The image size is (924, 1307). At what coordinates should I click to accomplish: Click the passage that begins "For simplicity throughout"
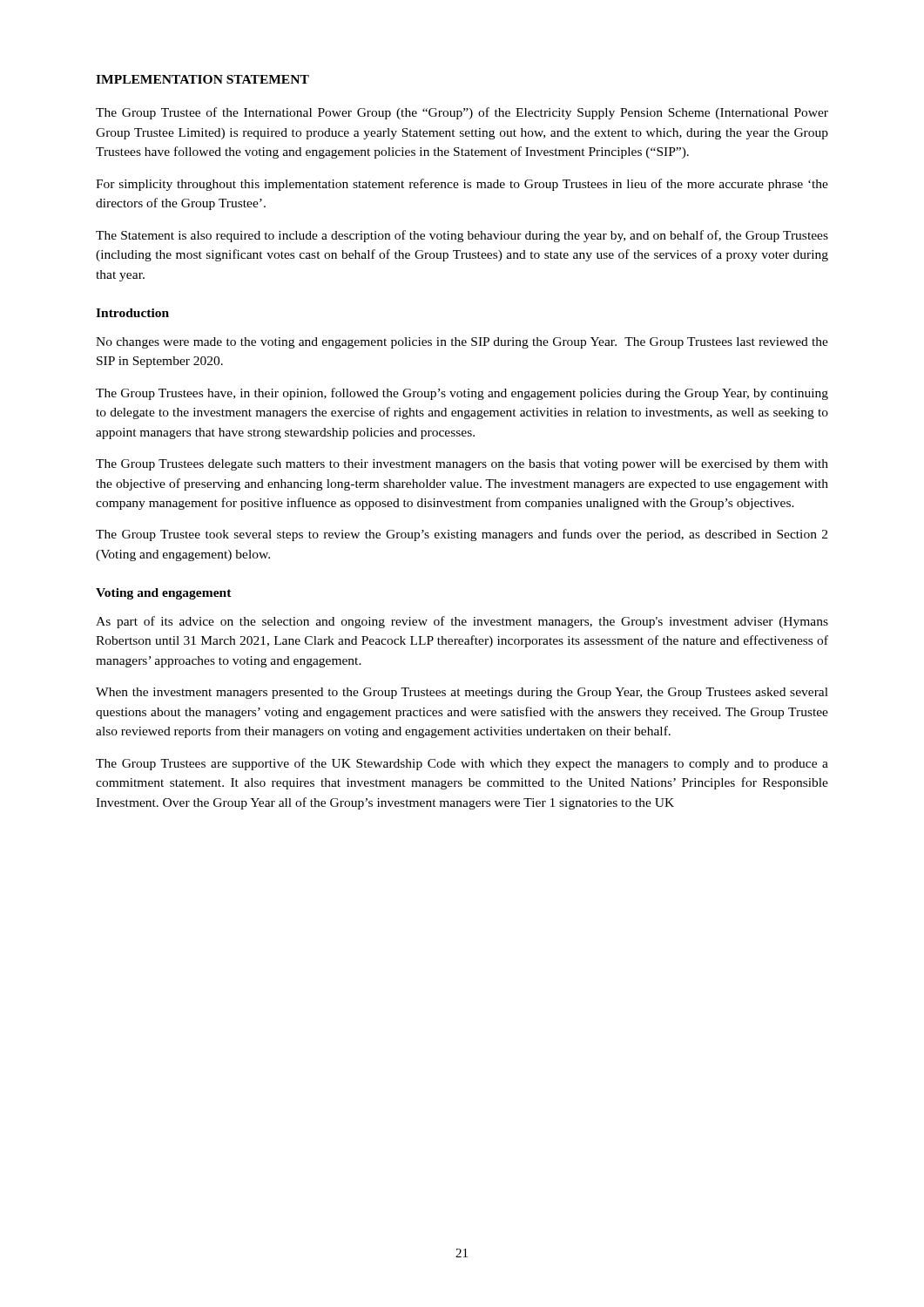click(x=462, y=193)
